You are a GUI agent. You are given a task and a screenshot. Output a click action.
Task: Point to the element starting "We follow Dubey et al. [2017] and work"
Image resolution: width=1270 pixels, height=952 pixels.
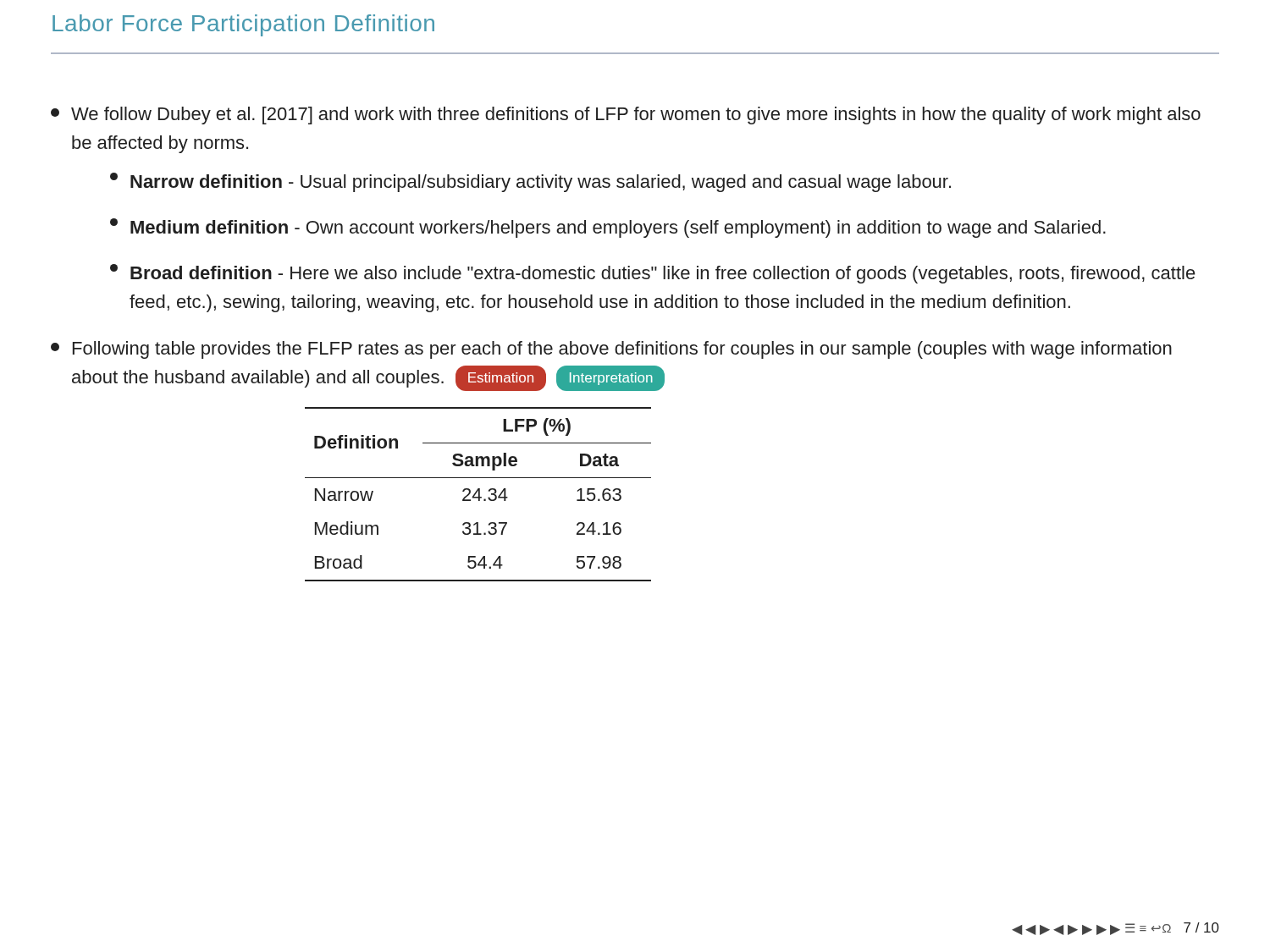pos(635,129)
